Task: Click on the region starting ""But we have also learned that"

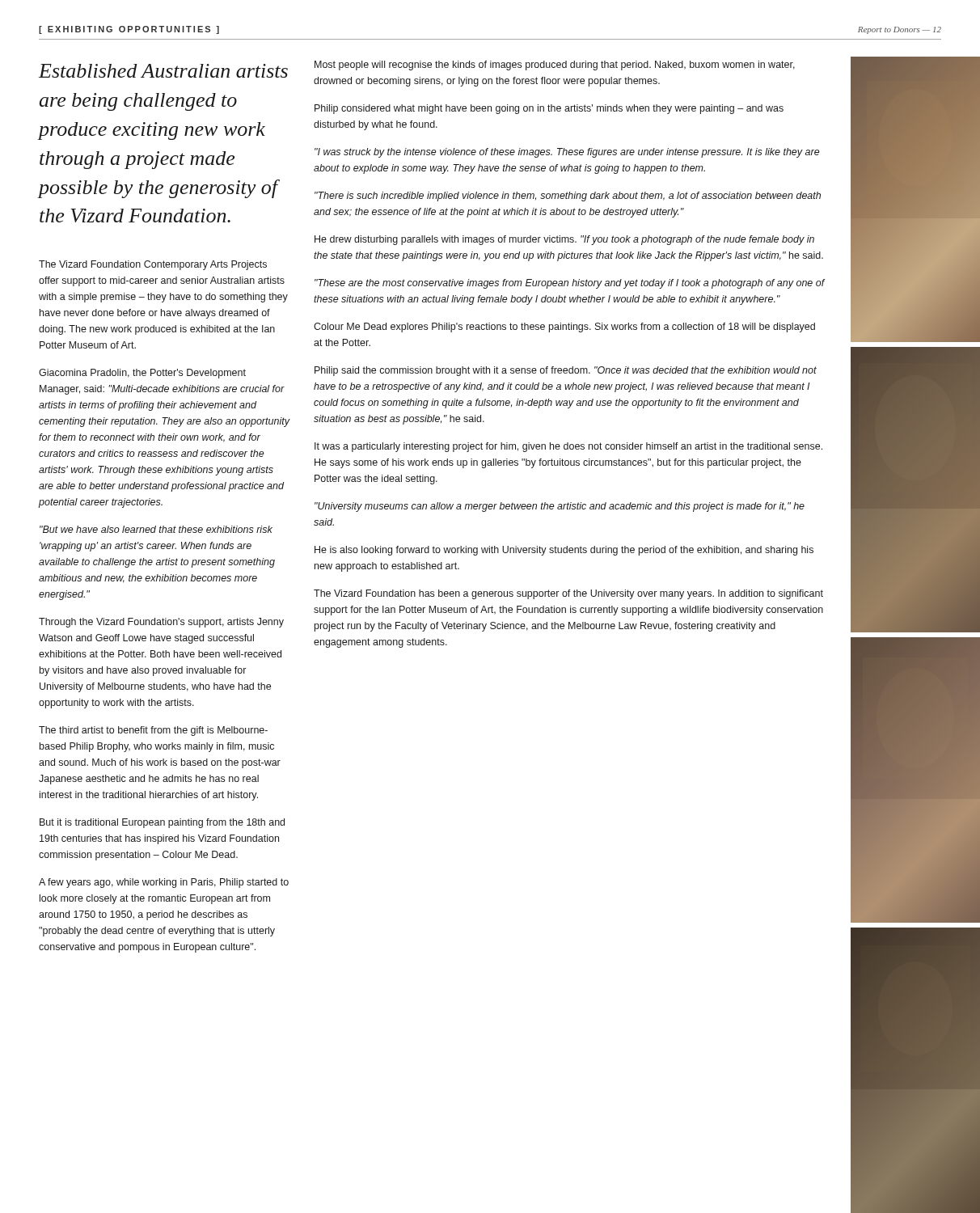Action: coord(157,562)
